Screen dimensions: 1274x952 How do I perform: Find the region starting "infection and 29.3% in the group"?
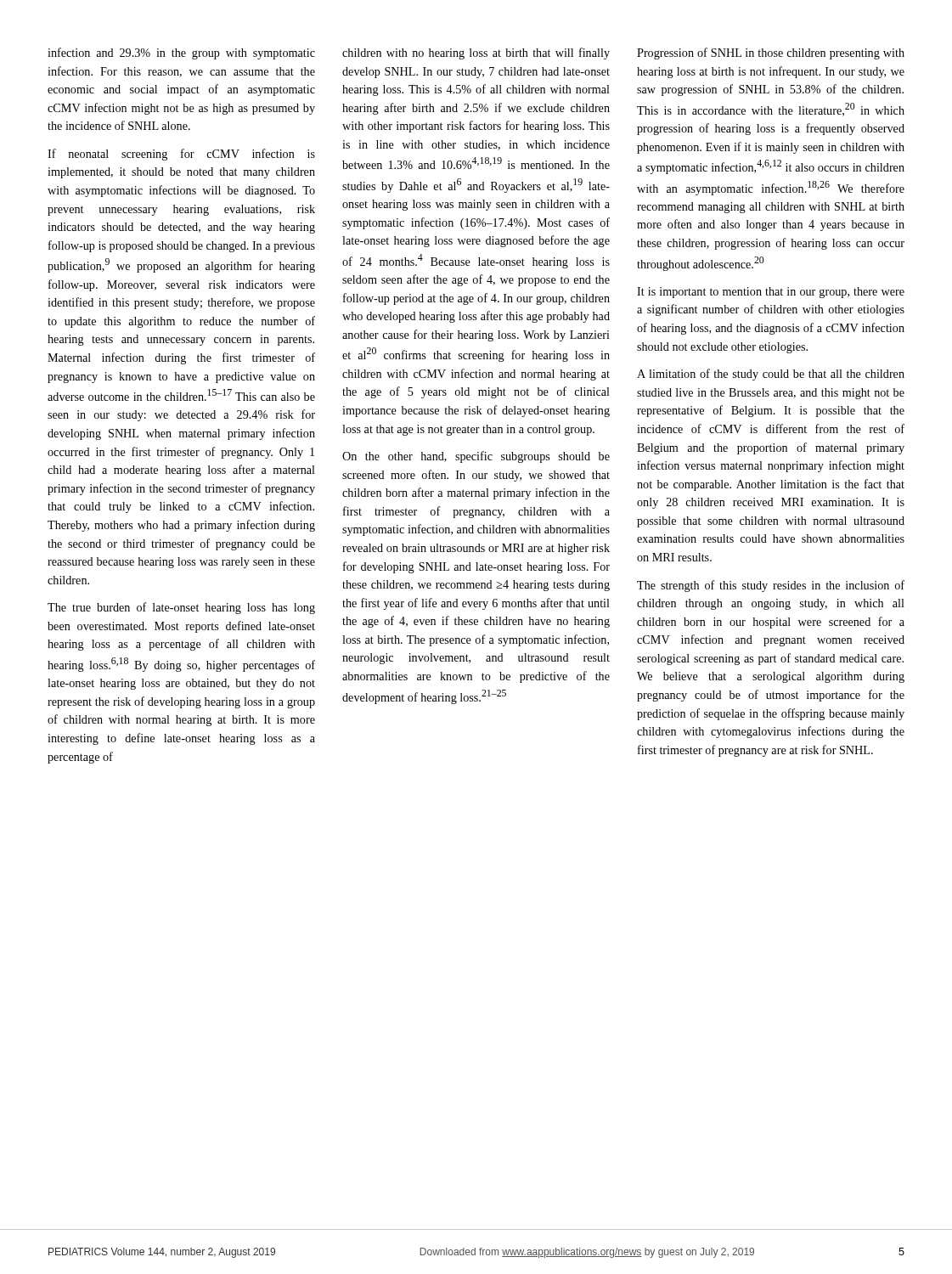click(181, 405)
